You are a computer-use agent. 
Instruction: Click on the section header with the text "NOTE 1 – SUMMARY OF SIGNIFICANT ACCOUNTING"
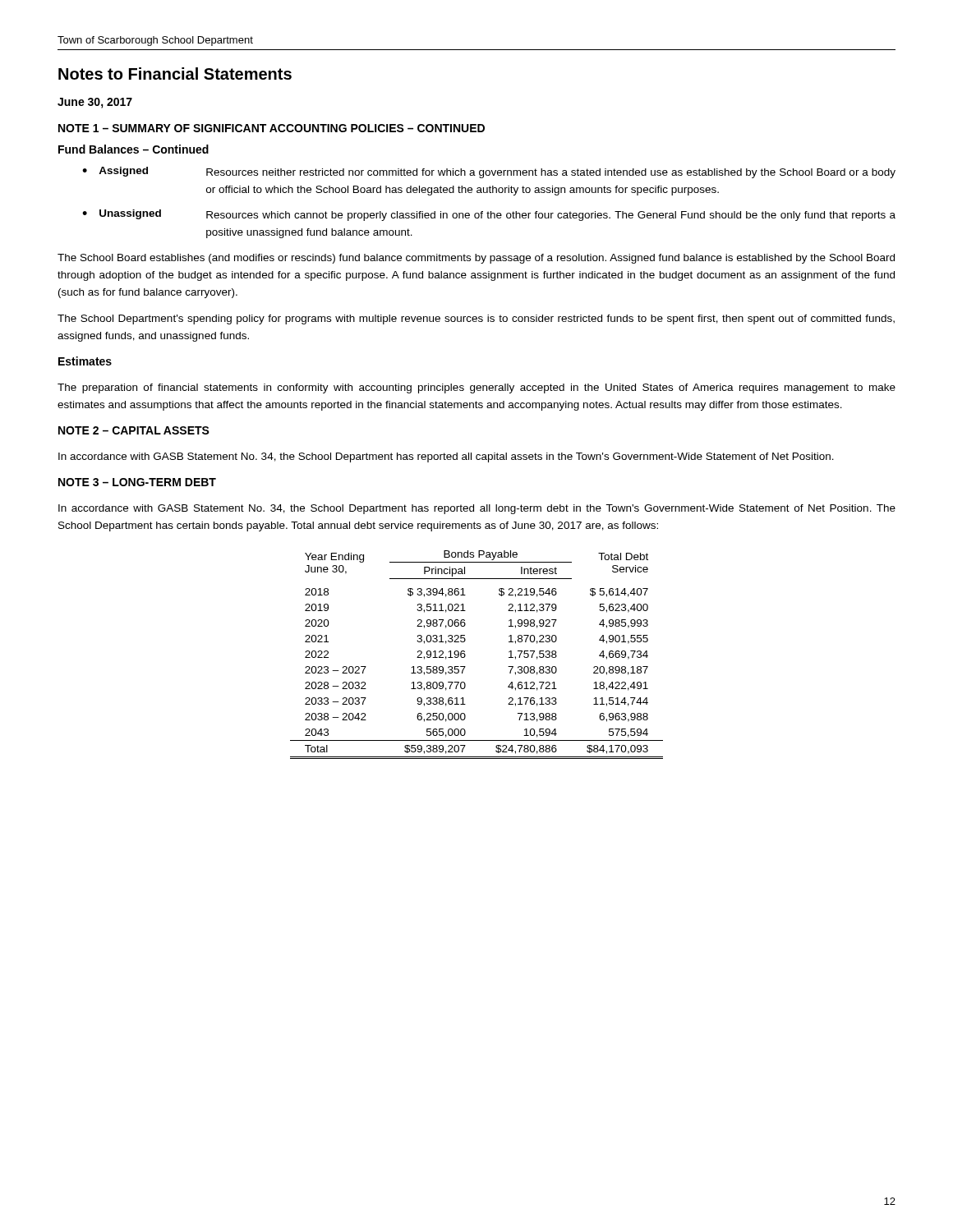coord(271,128)
